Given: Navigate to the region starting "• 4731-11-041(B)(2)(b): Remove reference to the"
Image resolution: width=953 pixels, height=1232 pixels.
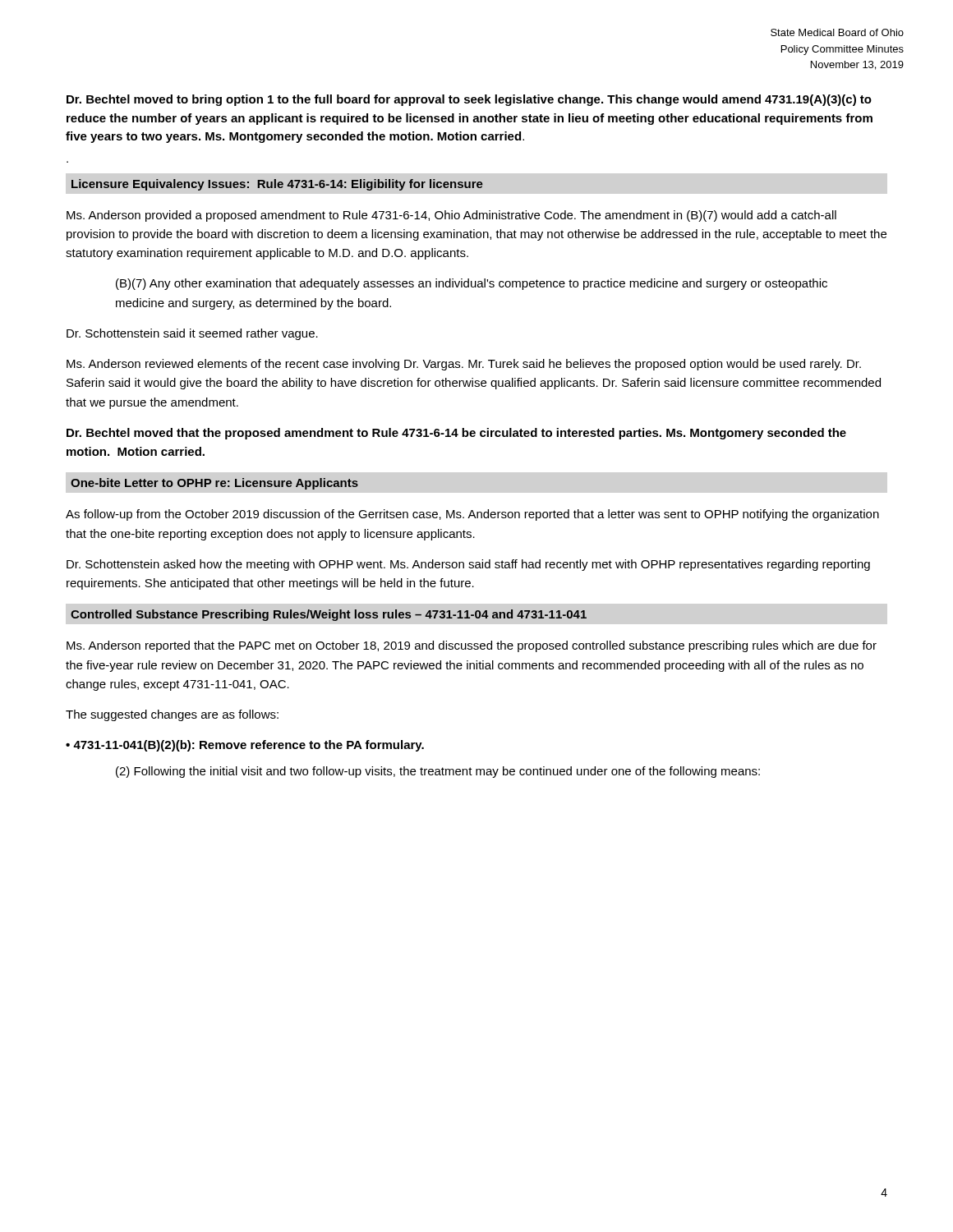Looking at the screenshot, I should point(245,745).
